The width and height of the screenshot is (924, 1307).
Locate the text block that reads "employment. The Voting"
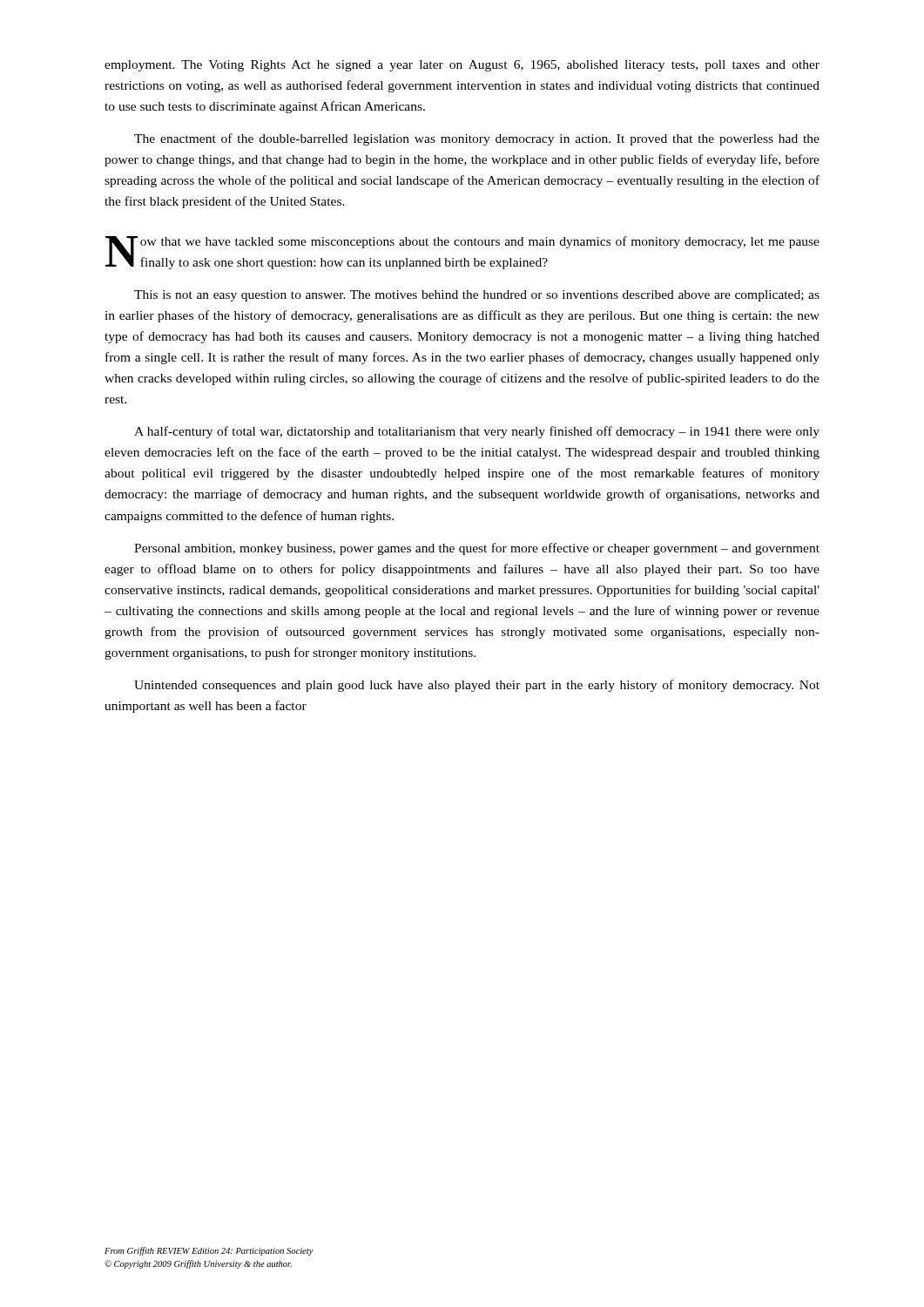[x=462, y=85]
